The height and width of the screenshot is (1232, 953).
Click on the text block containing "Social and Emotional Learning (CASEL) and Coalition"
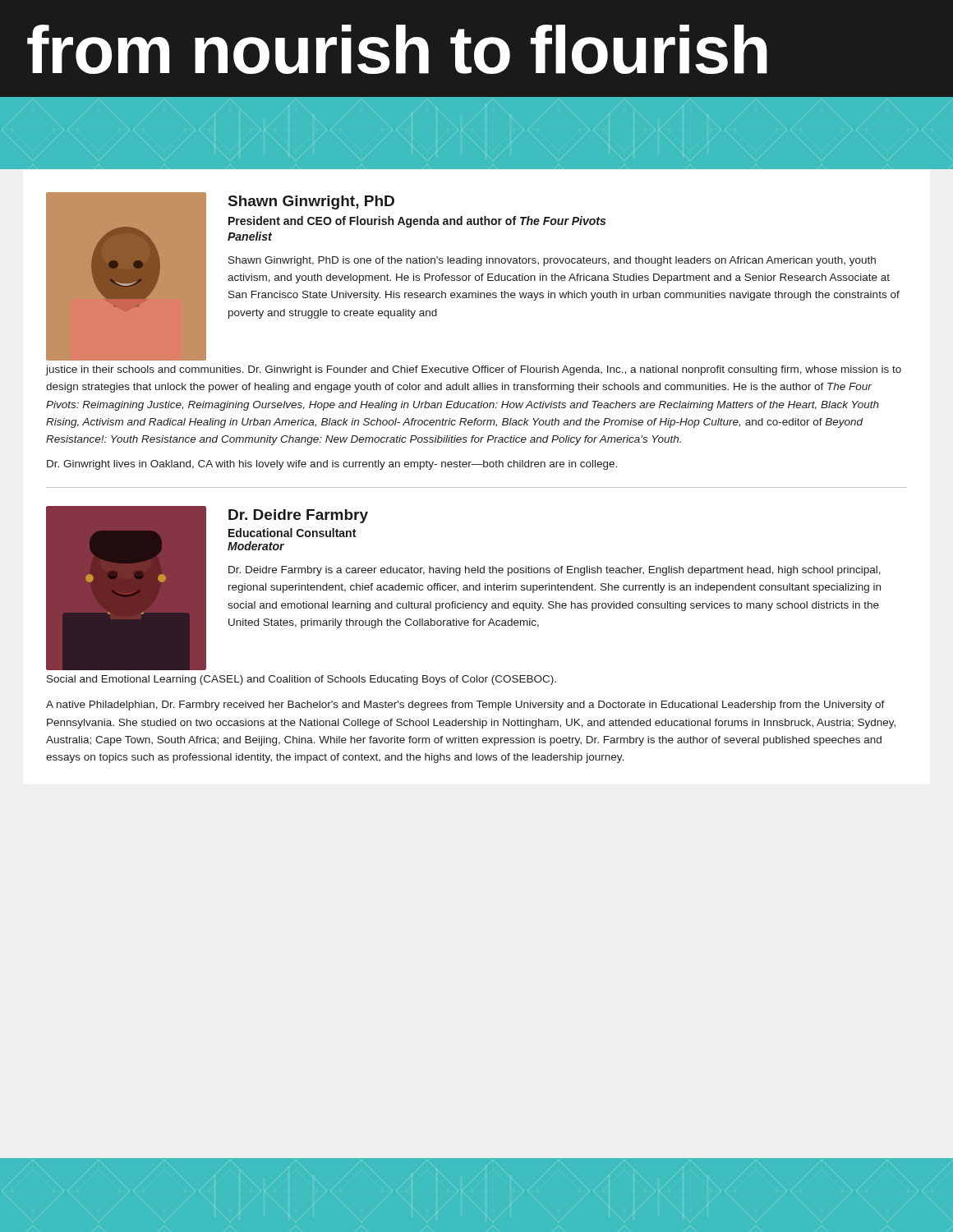(302, 679)
